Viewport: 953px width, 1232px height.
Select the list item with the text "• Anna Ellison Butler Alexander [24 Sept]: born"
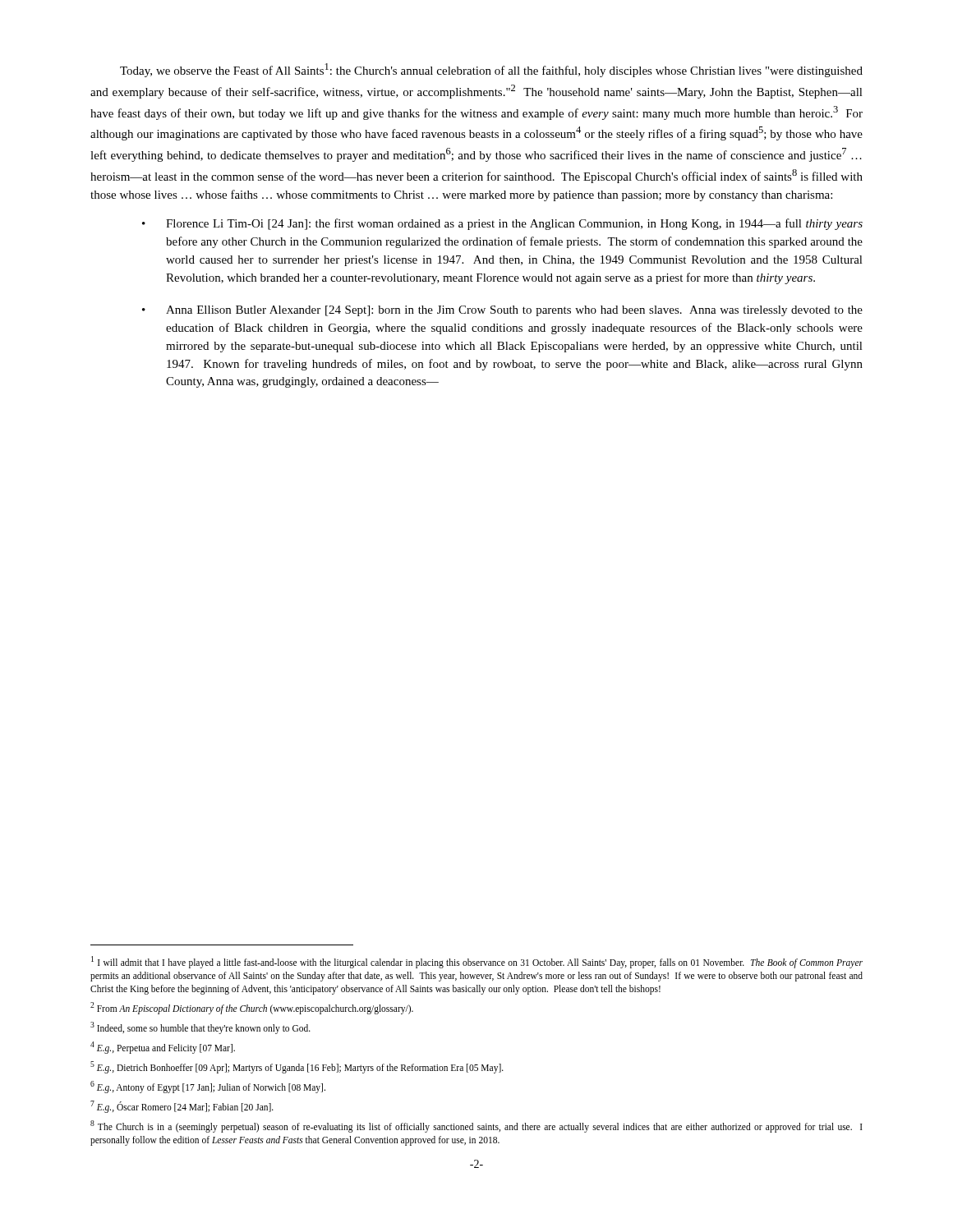click(x=502, y=346)
